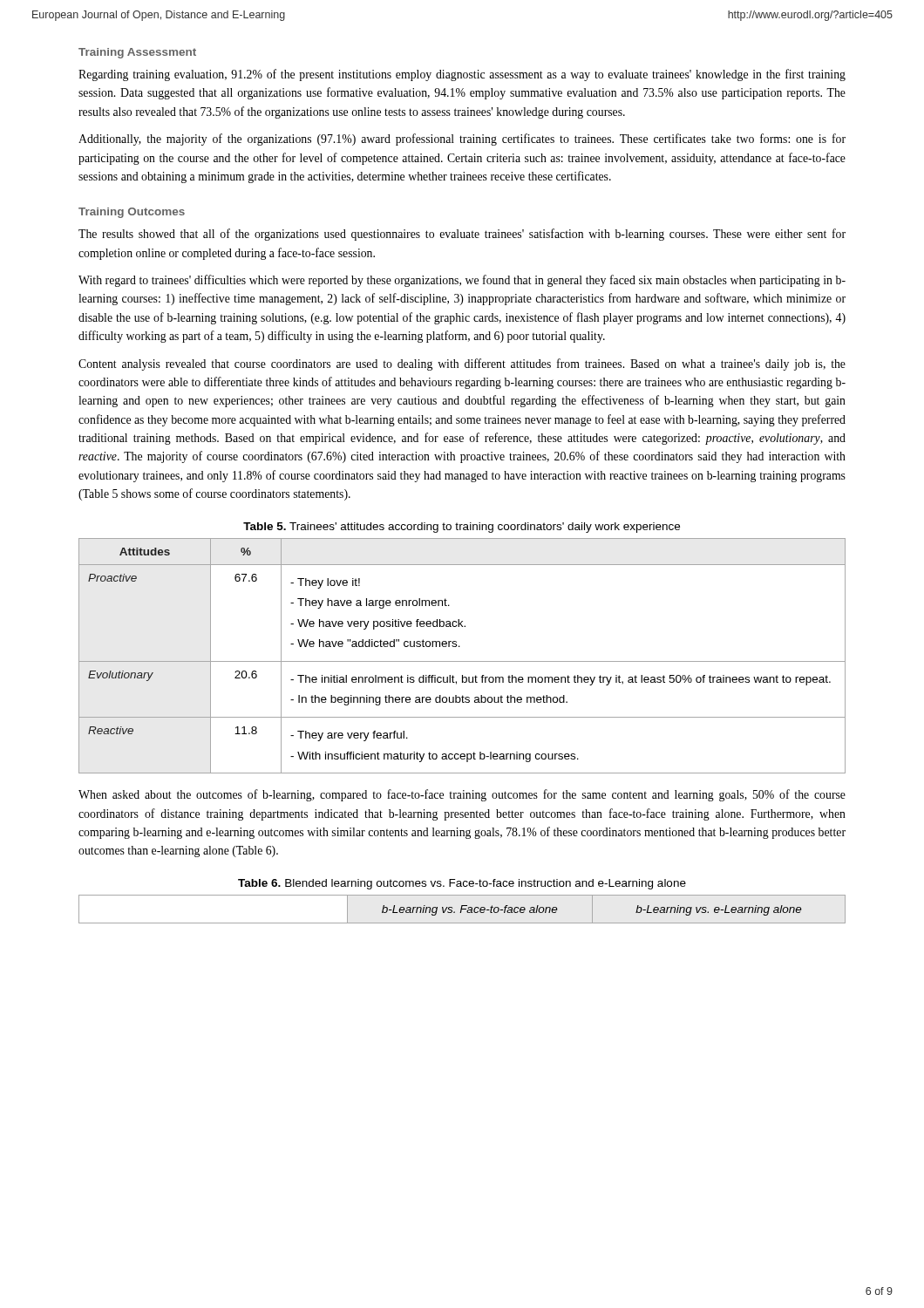Select the table that reads "- They are very"
This screenshot has height=1308, width=924.
click(462, 656)
